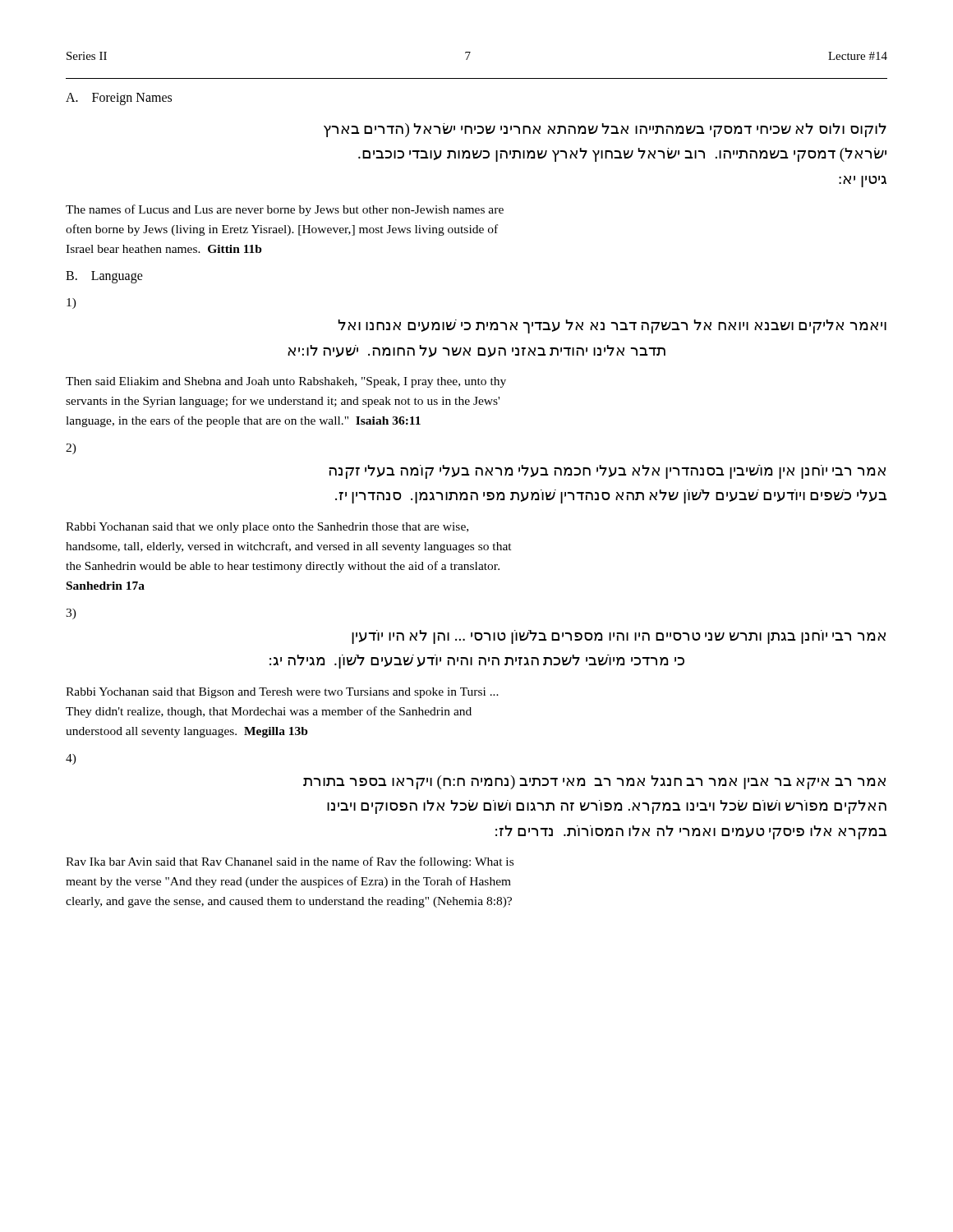Point to the text block starting "Rabbi Yochanan said that we"
The image size is (953, 1232).
click(x=289, y=556)
